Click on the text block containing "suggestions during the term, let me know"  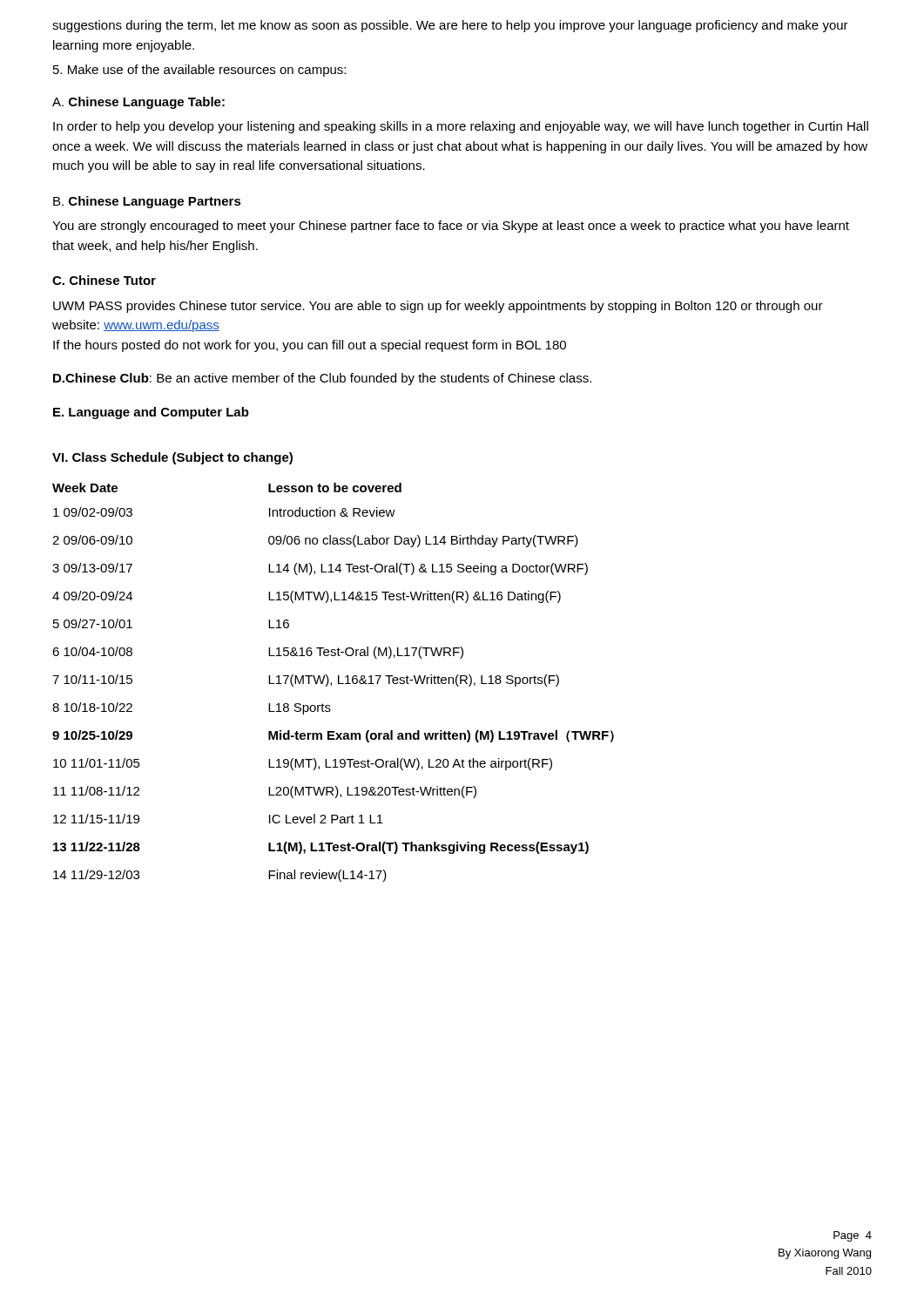(462, 35)
